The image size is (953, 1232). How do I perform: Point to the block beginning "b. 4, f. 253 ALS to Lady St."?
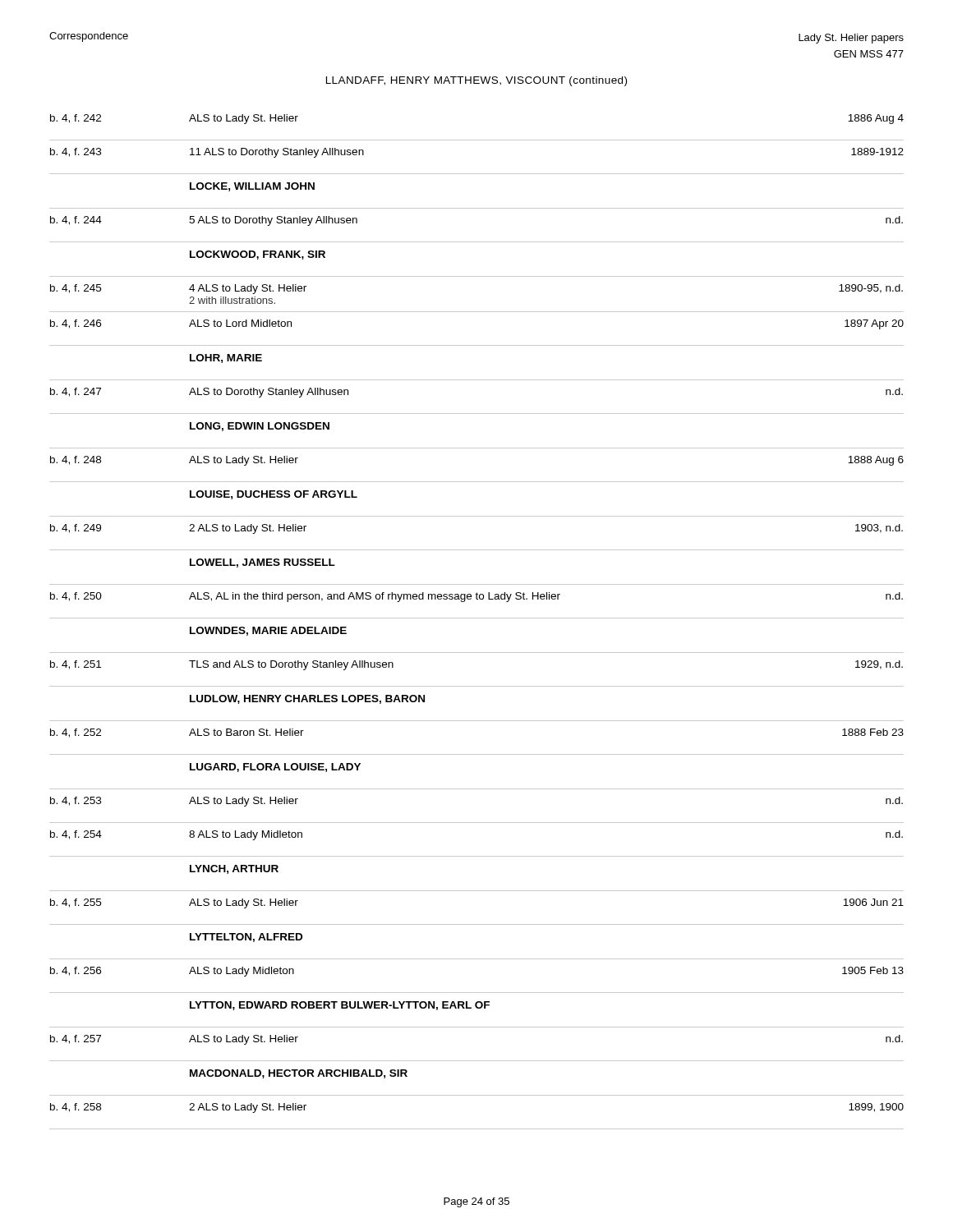(x=476, y=800)
